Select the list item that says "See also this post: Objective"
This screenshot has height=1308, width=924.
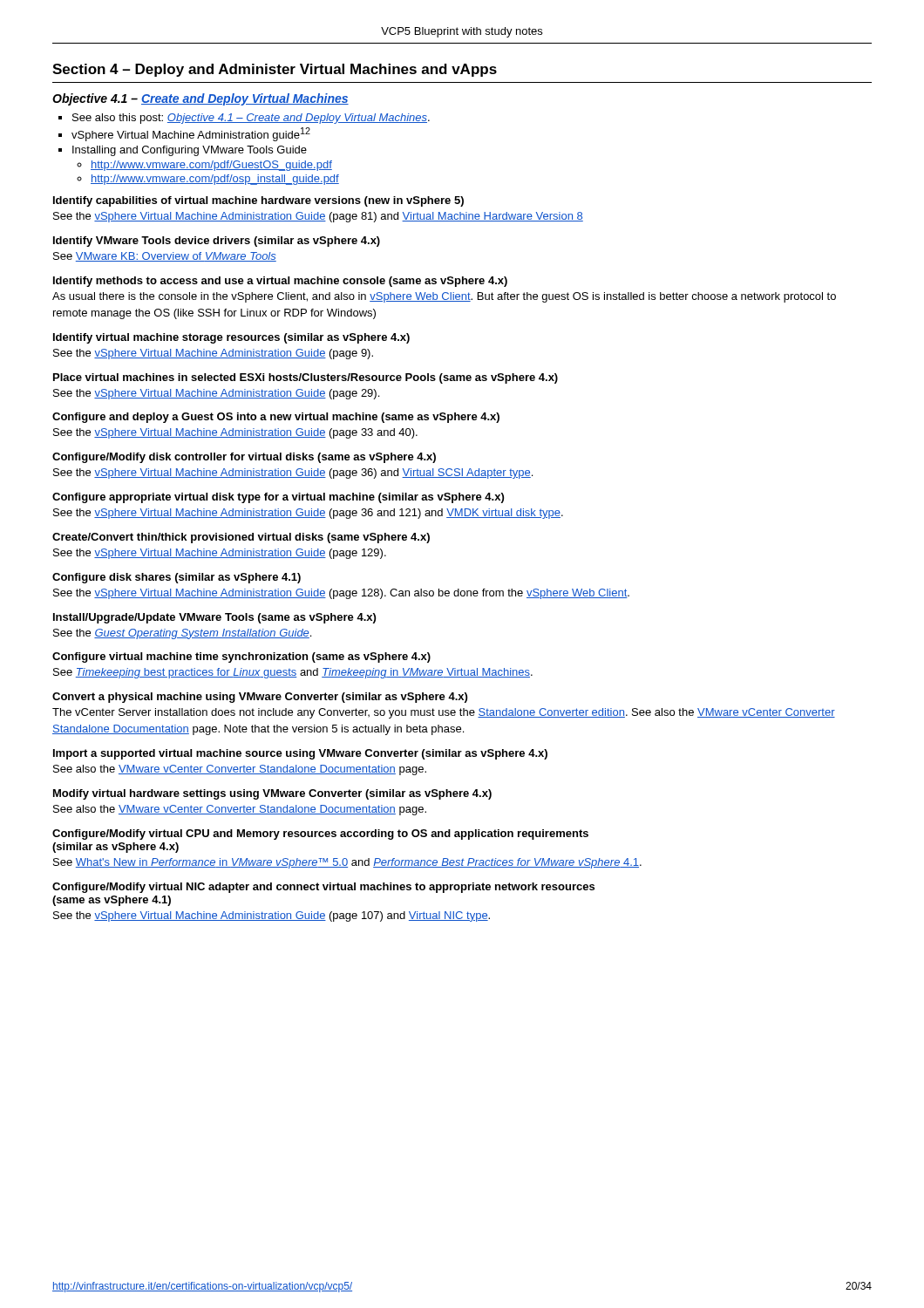click(251, 117)
